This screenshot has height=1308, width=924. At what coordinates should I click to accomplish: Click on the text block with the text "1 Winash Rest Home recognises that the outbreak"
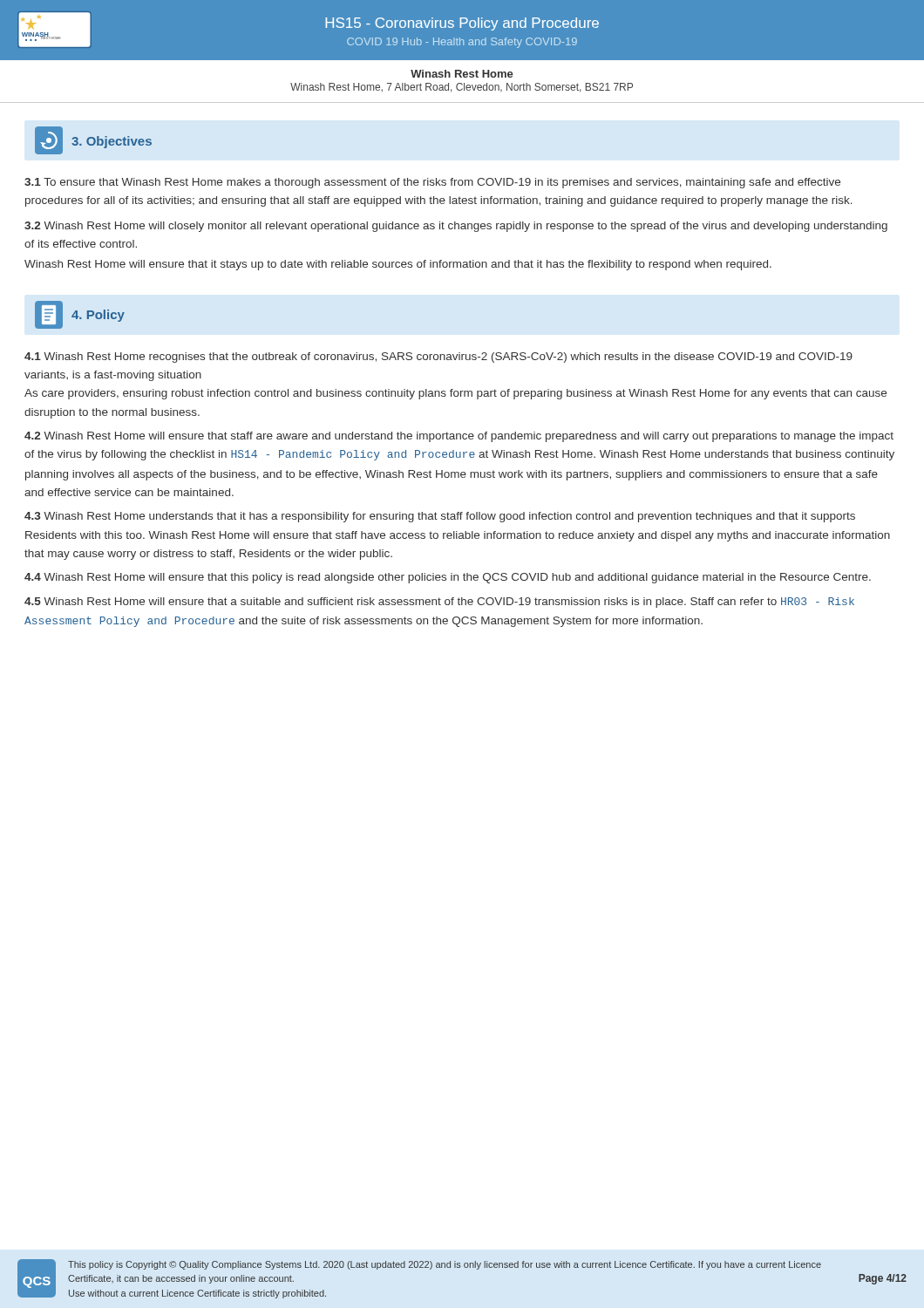pos(438,358)
